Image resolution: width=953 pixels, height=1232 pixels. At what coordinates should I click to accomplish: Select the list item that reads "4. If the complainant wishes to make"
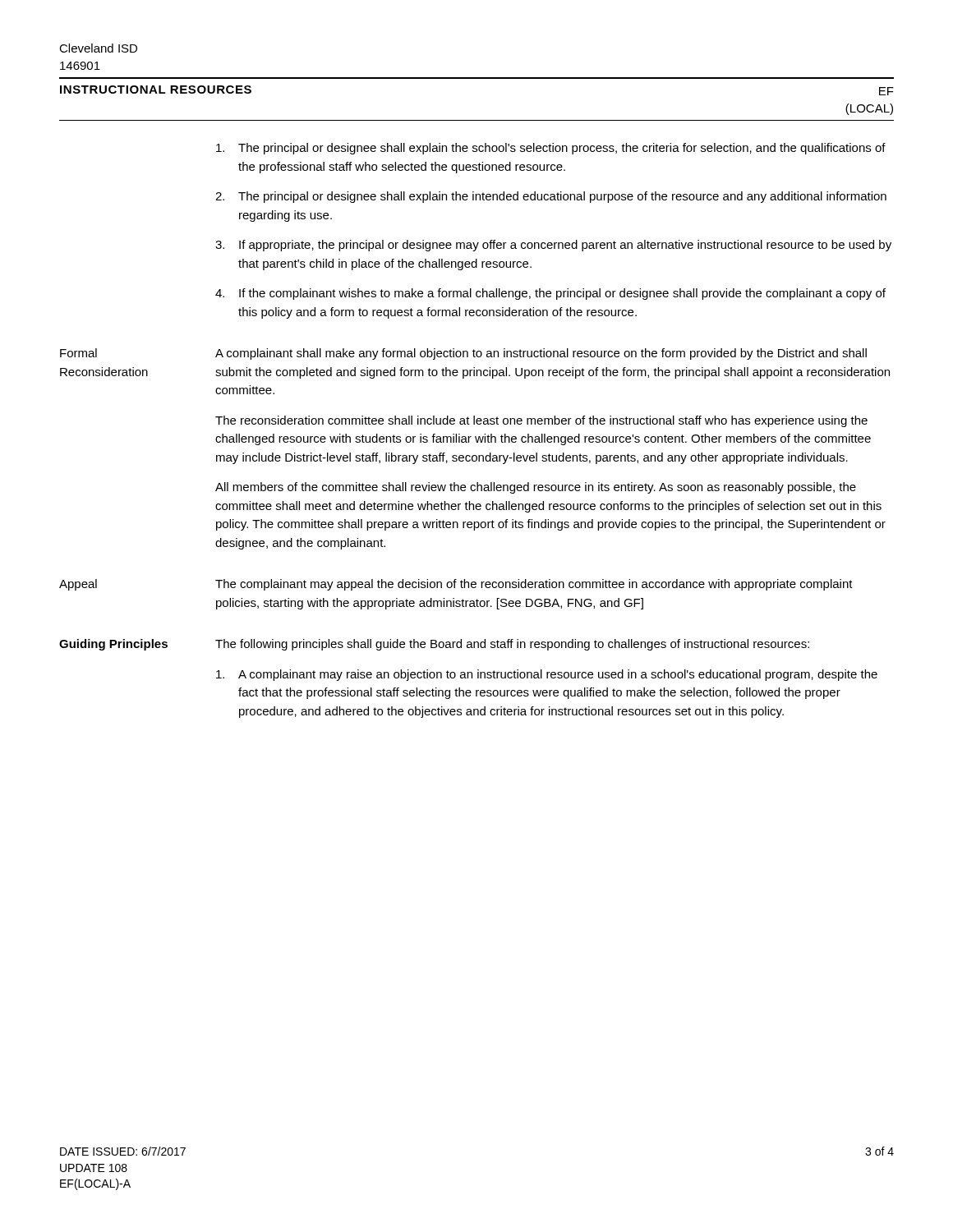click(555, 303)
